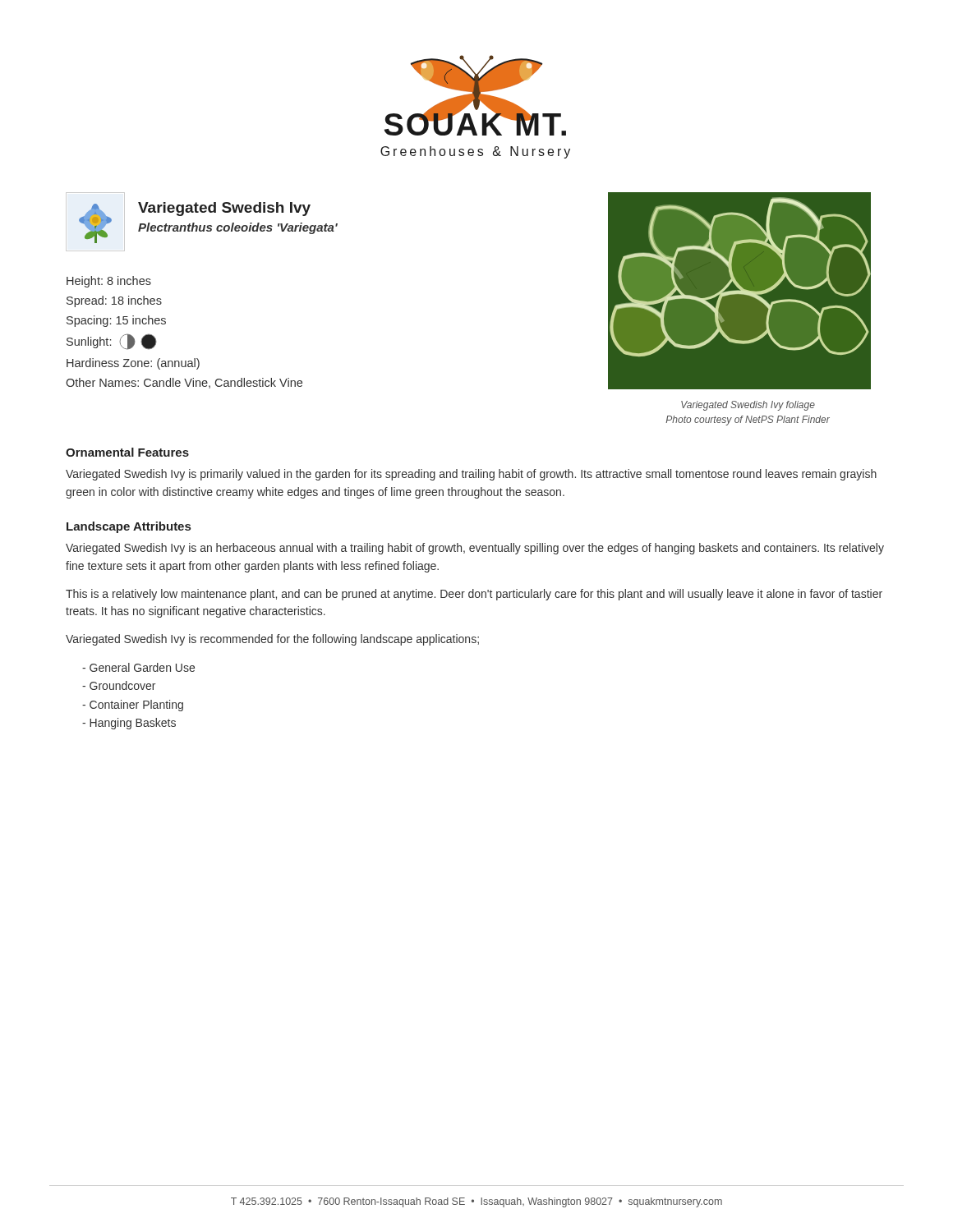Select the title that reads "Variegated Swedish Ivy Plectranthus coleoides 'Variegata'"
953x1232 pixels.
tap(238, 216)
